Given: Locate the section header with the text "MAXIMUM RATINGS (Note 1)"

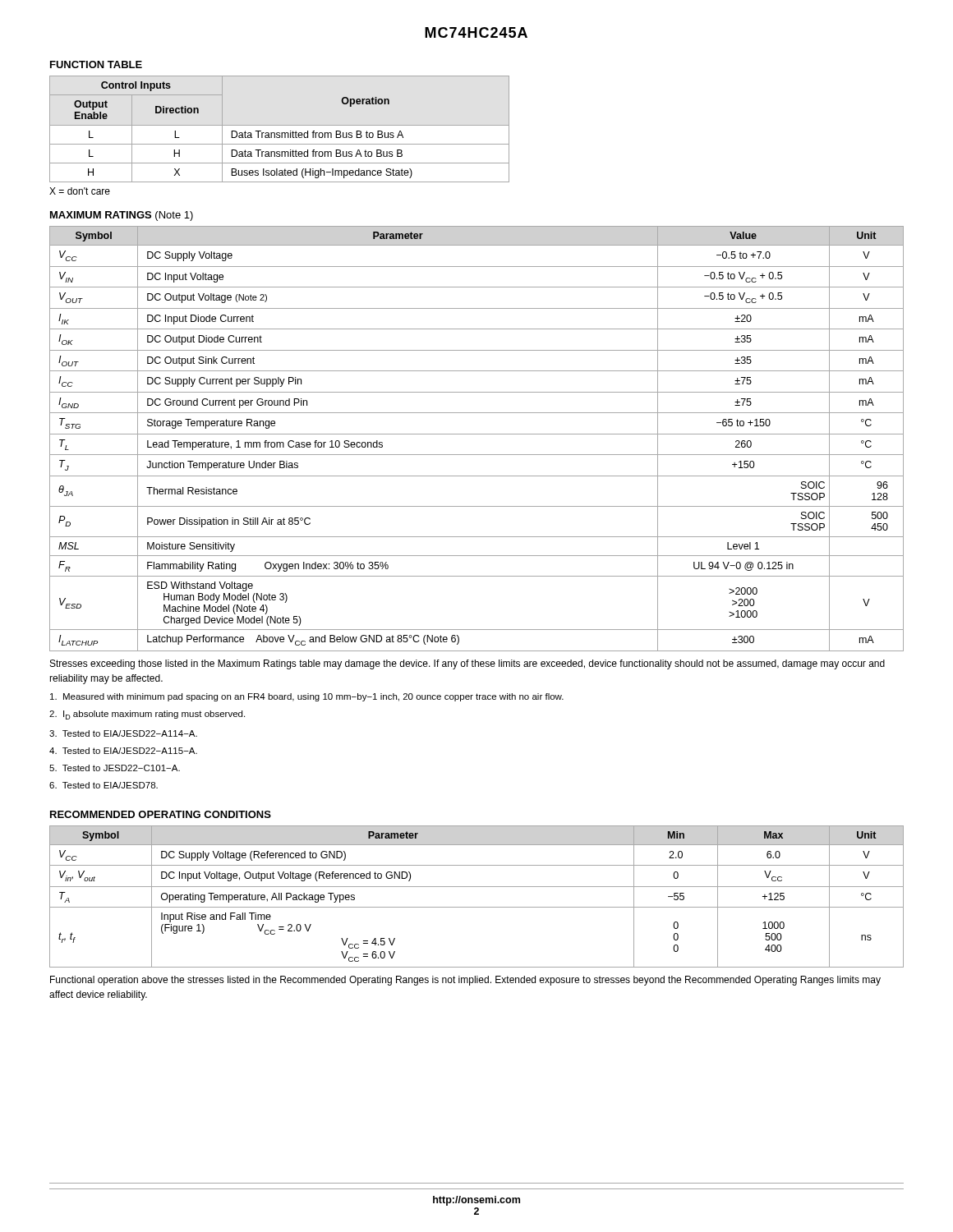Looking at the screenshot, I should coord(121,215).
